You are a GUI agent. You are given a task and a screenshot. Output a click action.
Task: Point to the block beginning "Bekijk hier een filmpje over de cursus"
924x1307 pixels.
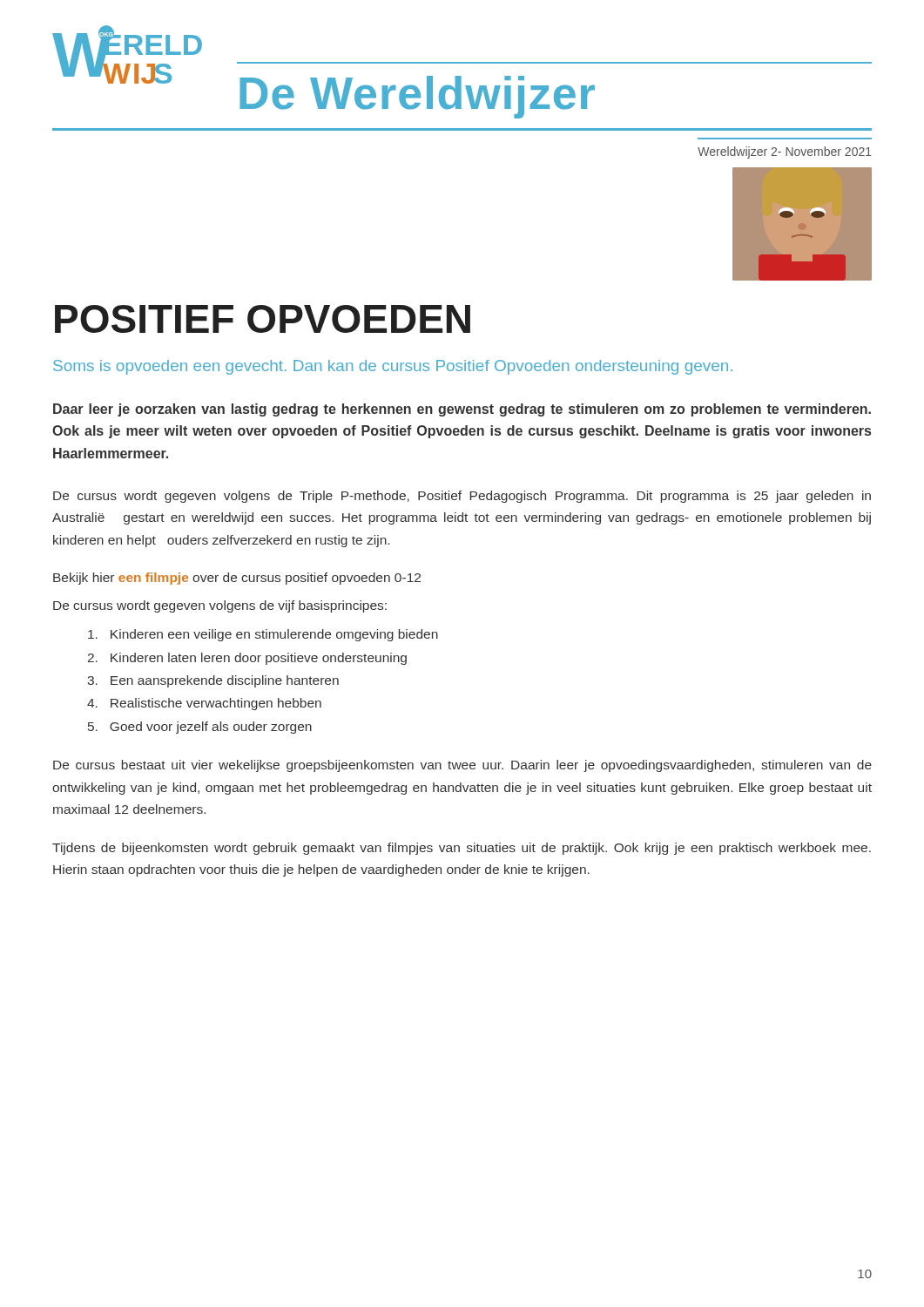pyautogui.click(x=237, y=577)
